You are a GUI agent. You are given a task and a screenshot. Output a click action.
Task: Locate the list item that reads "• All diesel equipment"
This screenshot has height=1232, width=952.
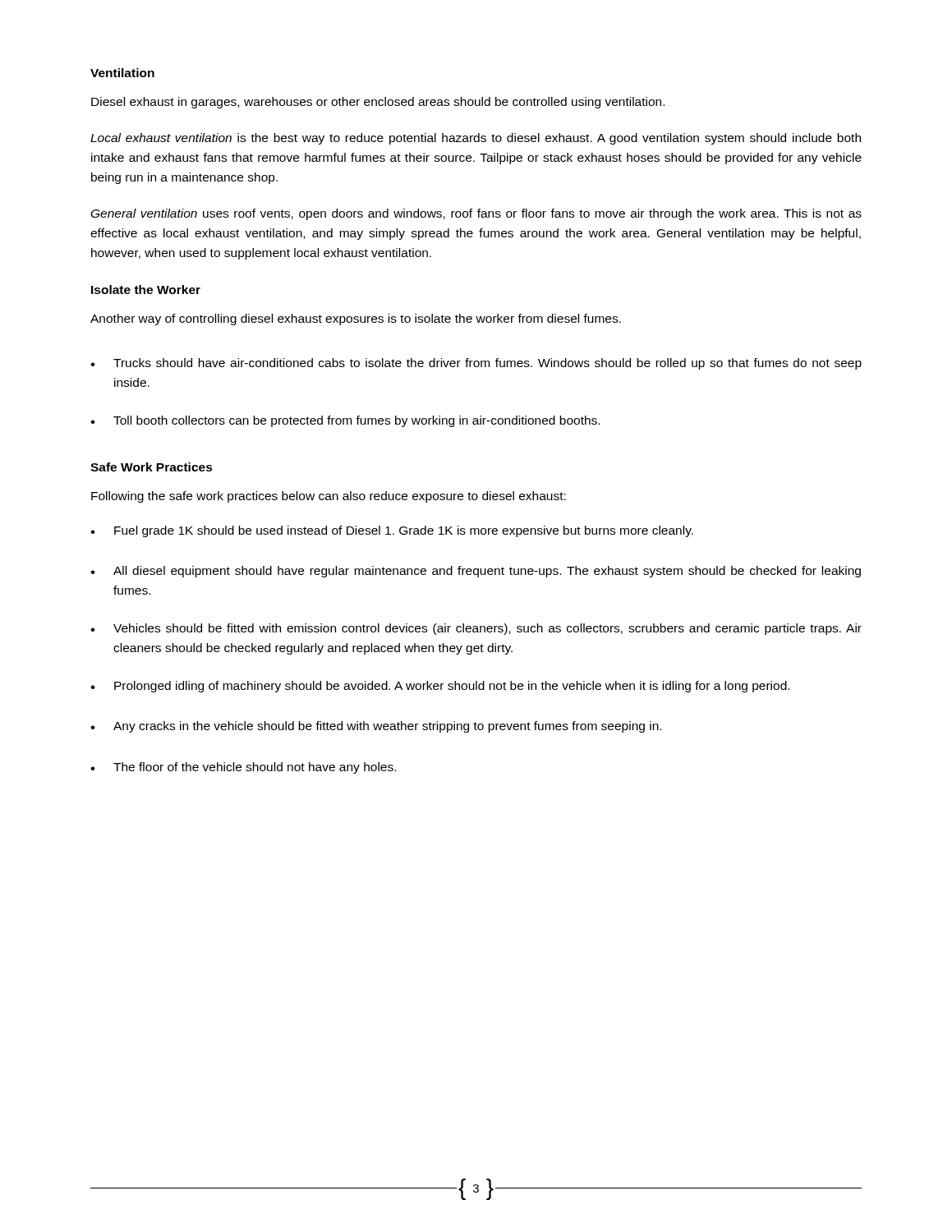point(476,581)
